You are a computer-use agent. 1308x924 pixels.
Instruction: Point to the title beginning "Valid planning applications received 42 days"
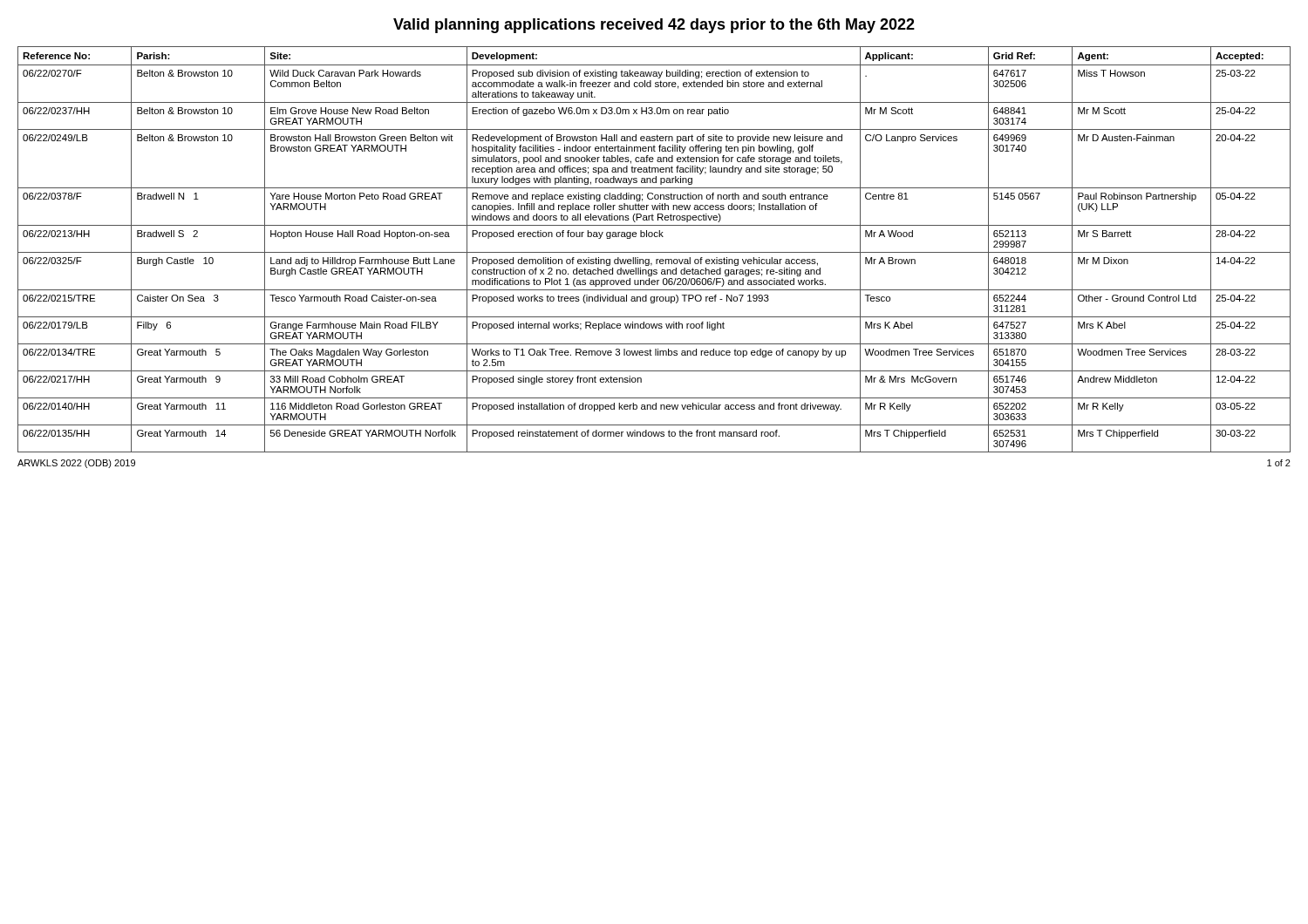(x=654, y=24)
